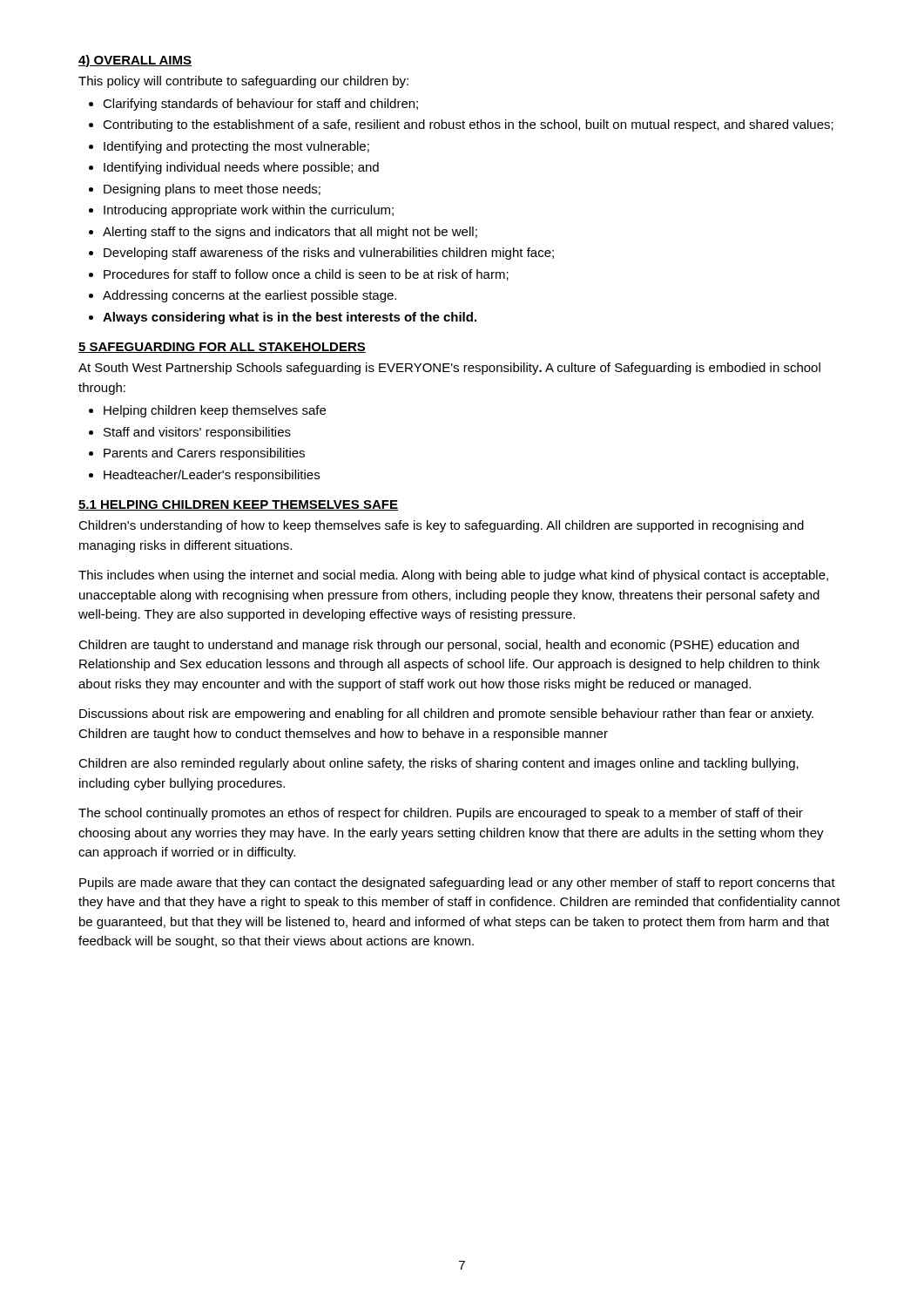Where is the passage that starts "Contributing to the establishment of a"?

point(468,124)
